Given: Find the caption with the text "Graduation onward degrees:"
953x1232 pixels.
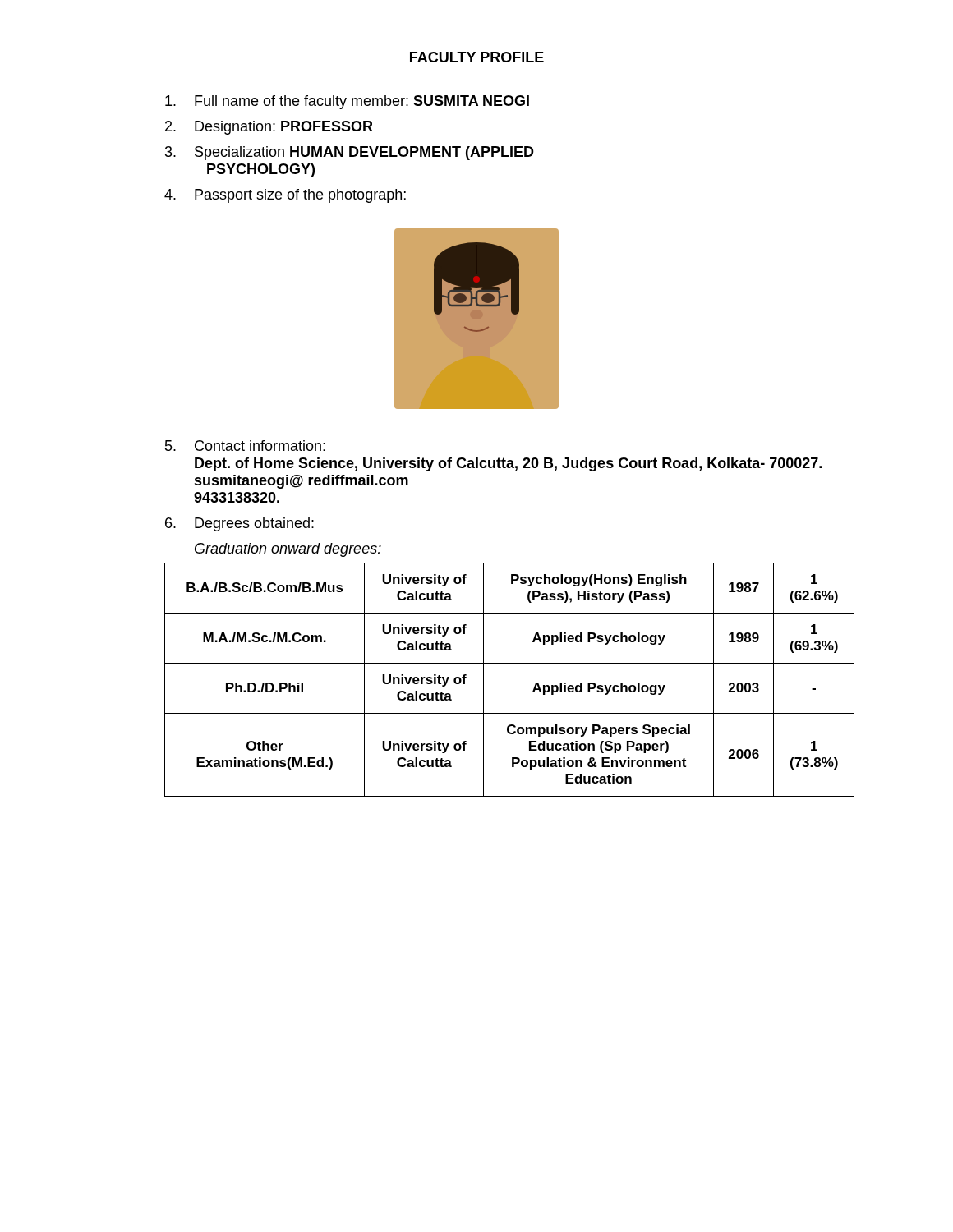Looking at the screenshot, I should [x=288, y=549].
